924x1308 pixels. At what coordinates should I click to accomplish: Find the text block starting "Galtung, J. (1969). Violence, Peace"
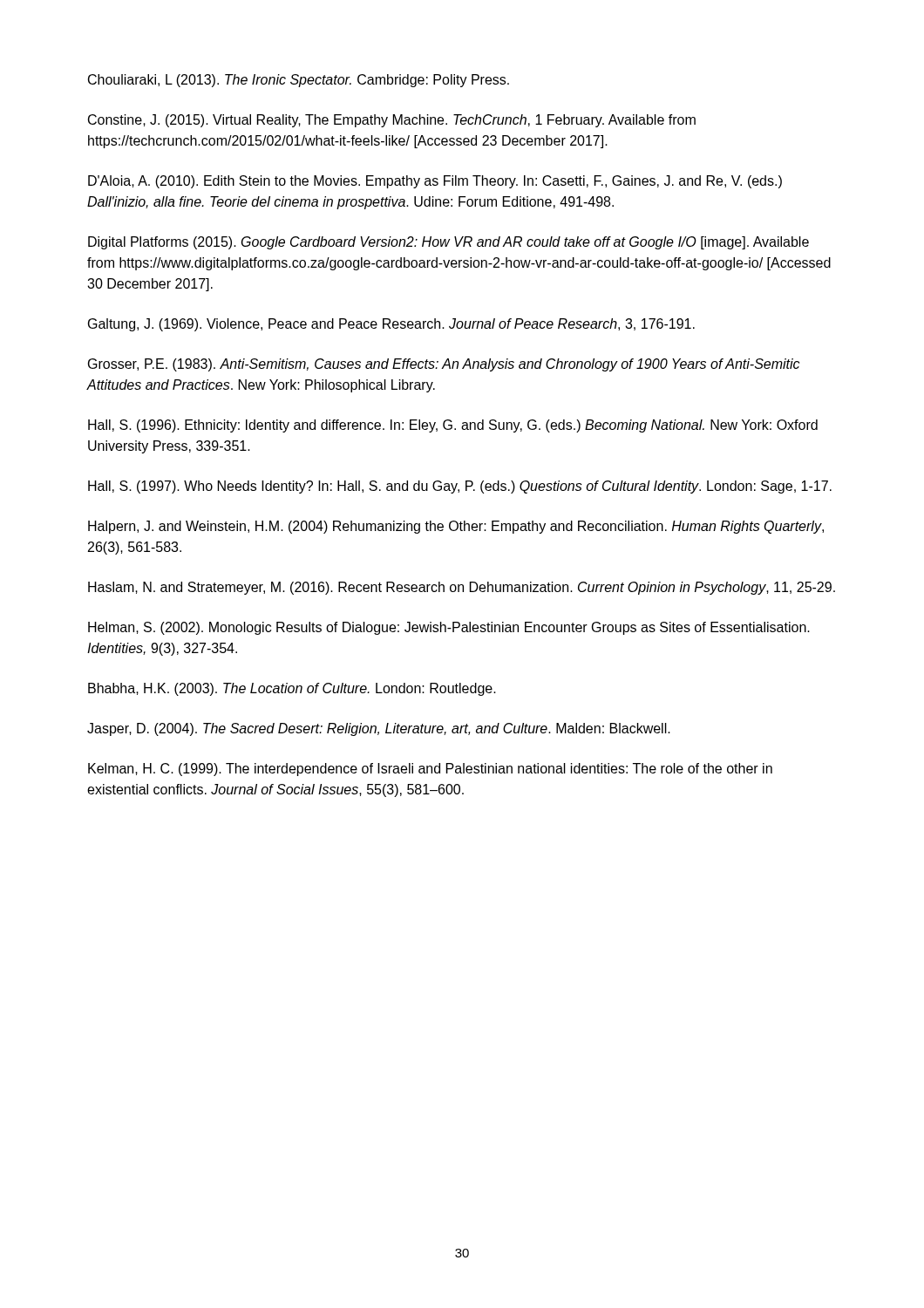391,324
